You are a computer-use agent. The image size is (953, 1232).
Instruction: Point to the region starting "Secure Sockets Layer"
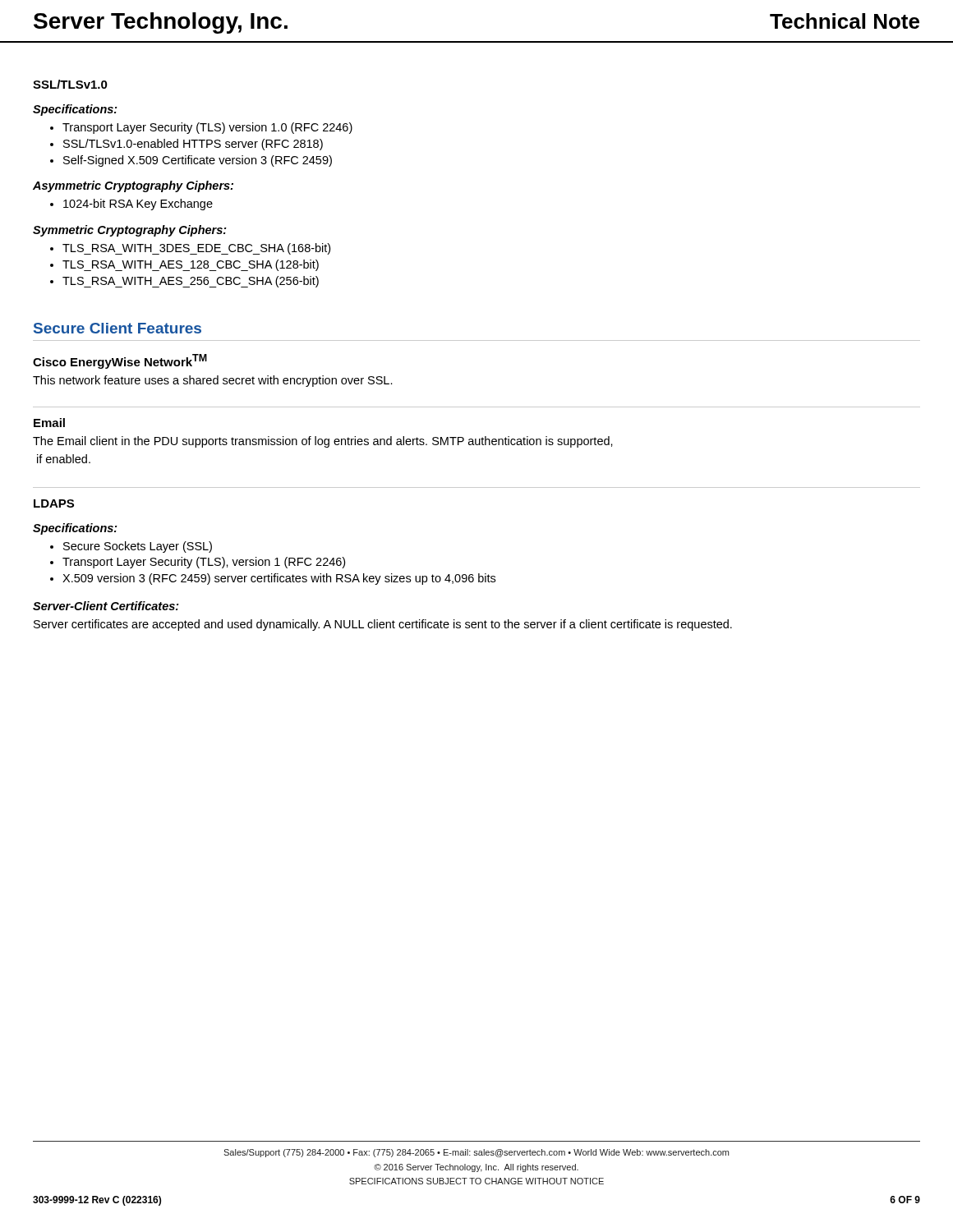pos(131,547)
